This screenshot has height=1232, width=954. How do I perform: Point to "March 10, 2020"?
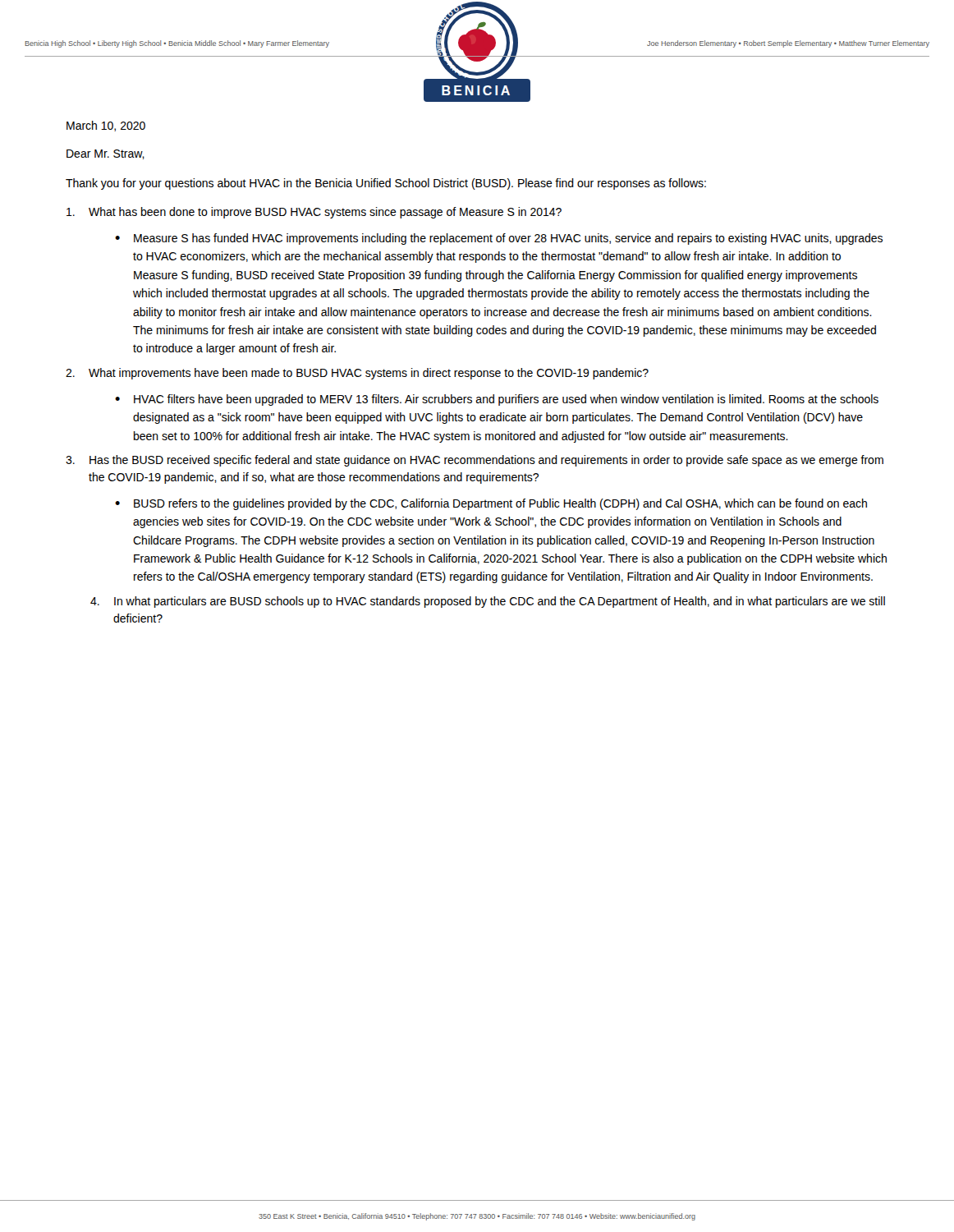(106, 126)
